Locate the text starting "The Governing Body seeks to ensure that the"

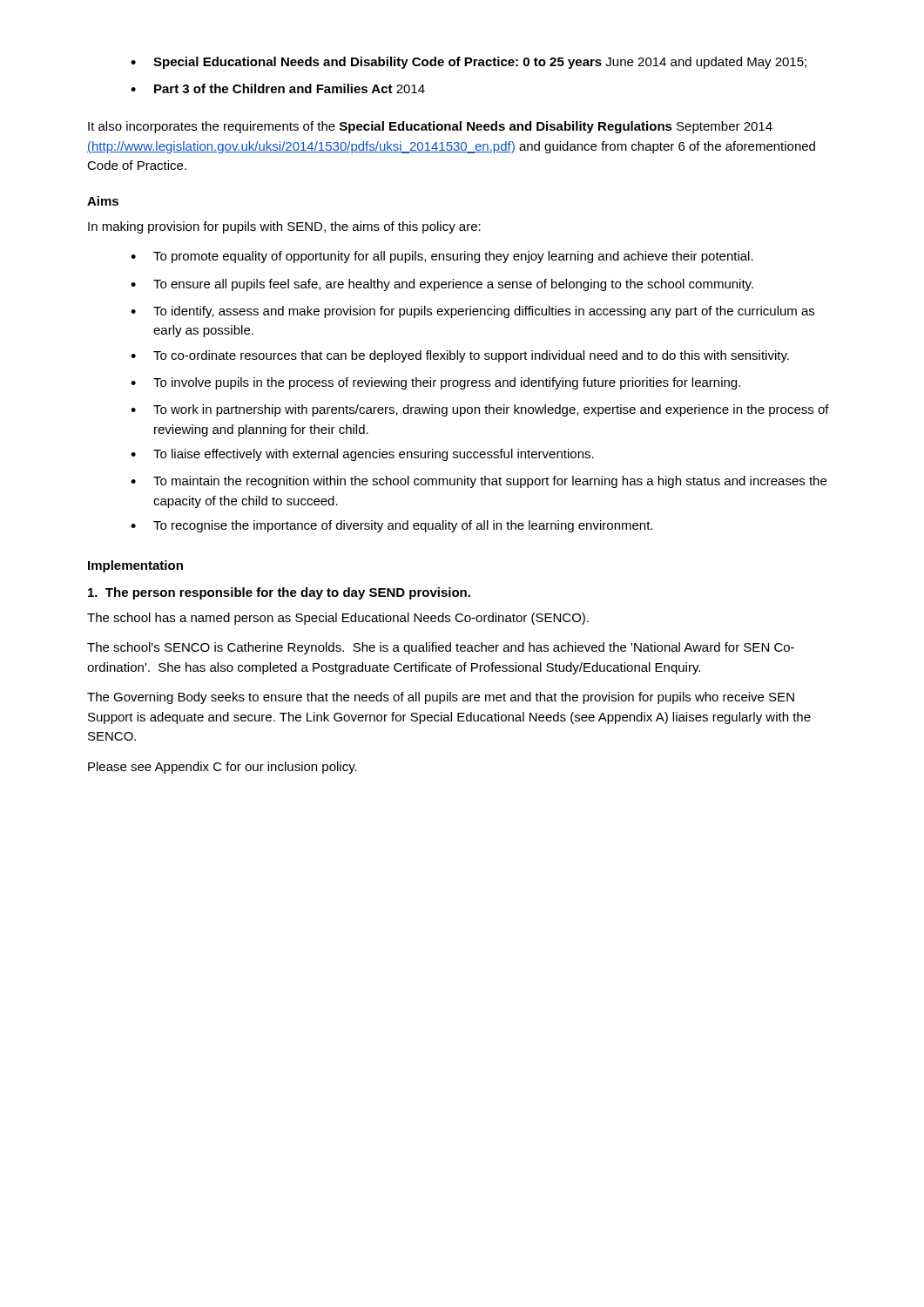click(462, 717)
